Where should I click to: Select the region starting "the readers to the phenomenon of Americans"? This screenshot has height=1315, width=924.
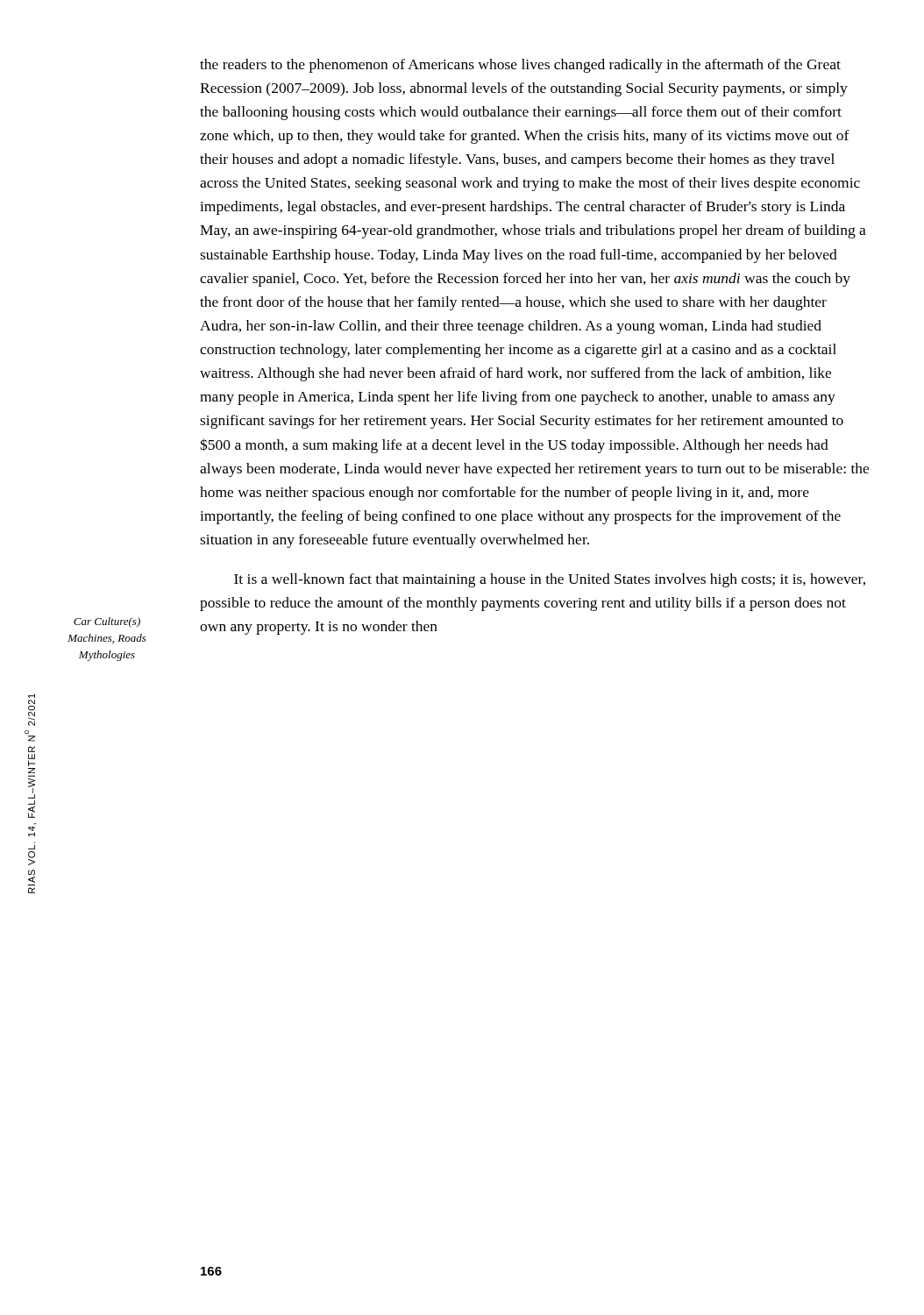click(x=535, y=345)
